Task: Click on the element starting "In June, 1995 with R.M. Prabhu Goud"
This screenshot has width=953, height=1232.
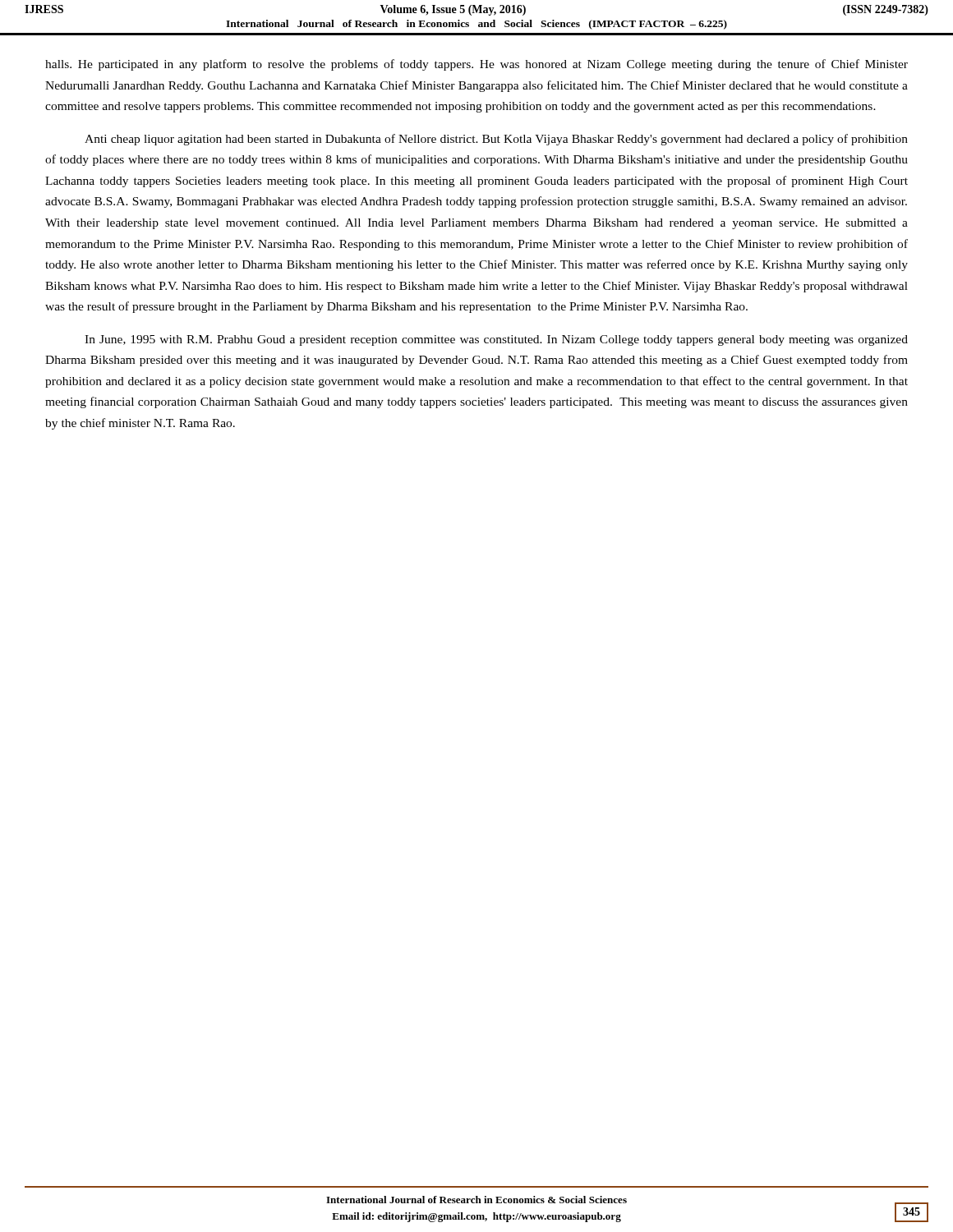Action: [x=476, y=381]
